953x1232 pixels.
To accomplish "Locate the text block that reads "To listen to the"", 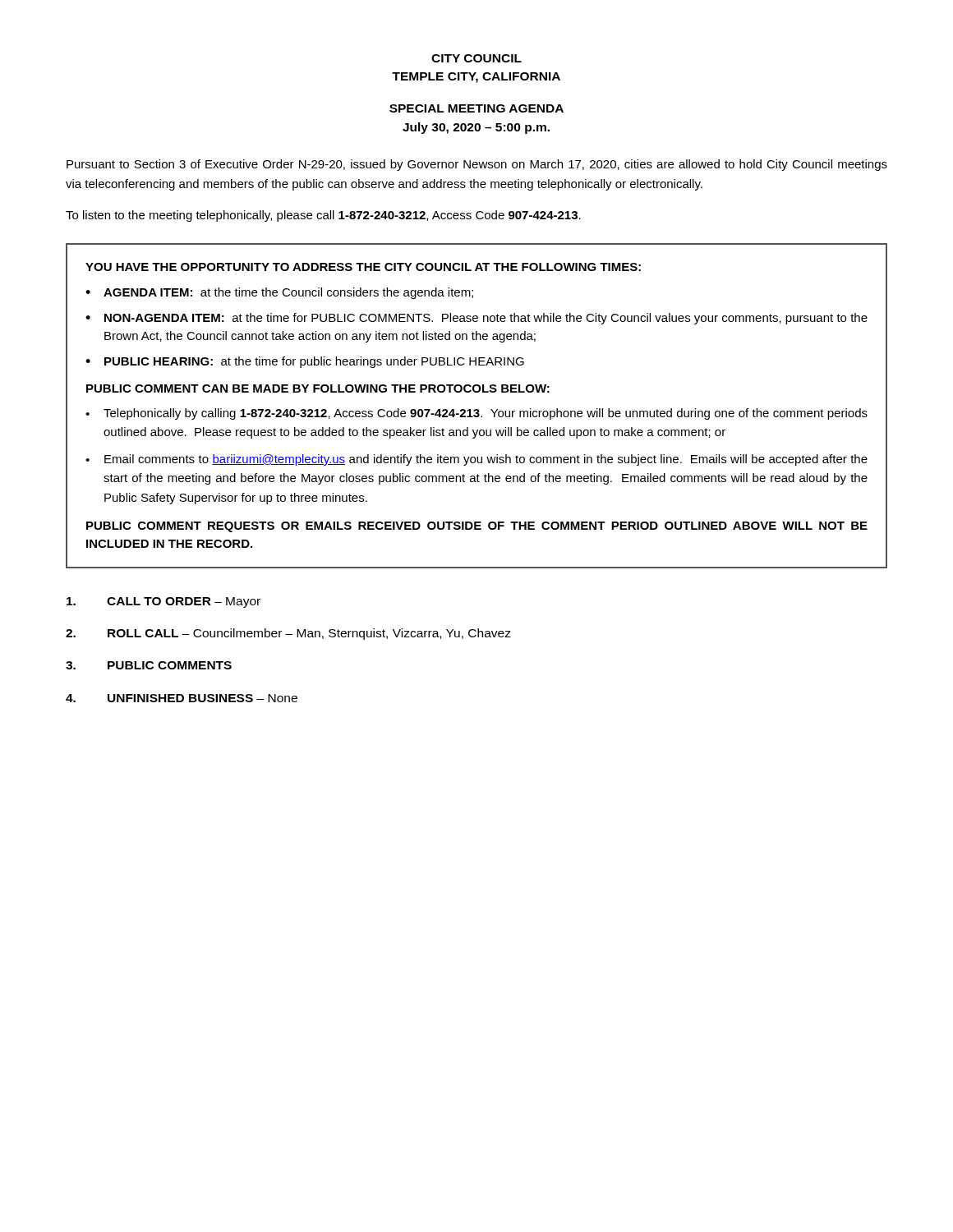I will (x=324, y=215).
